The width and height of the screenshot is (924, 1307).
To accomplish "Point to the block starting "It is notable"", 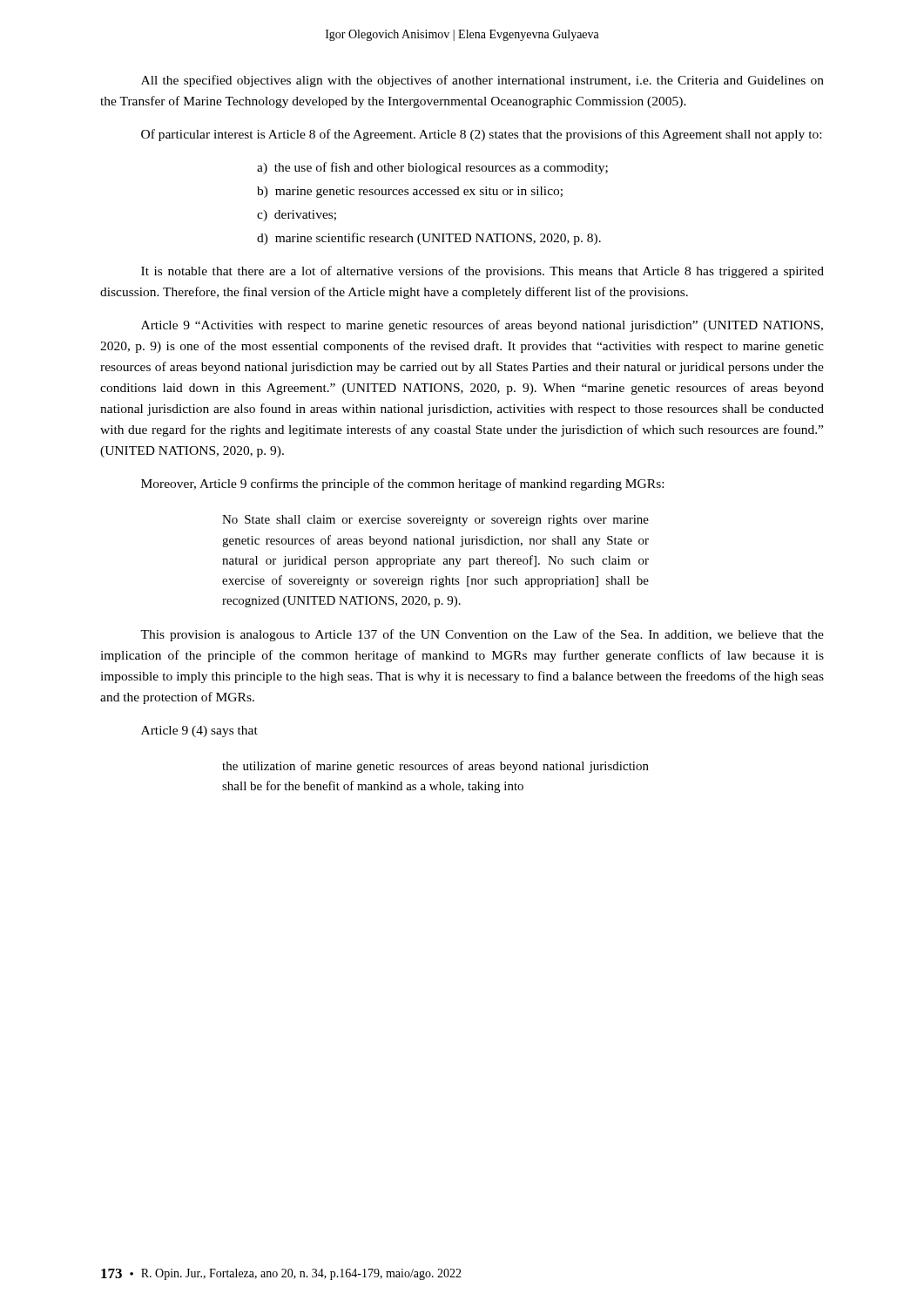I will [x=462, y=282].
